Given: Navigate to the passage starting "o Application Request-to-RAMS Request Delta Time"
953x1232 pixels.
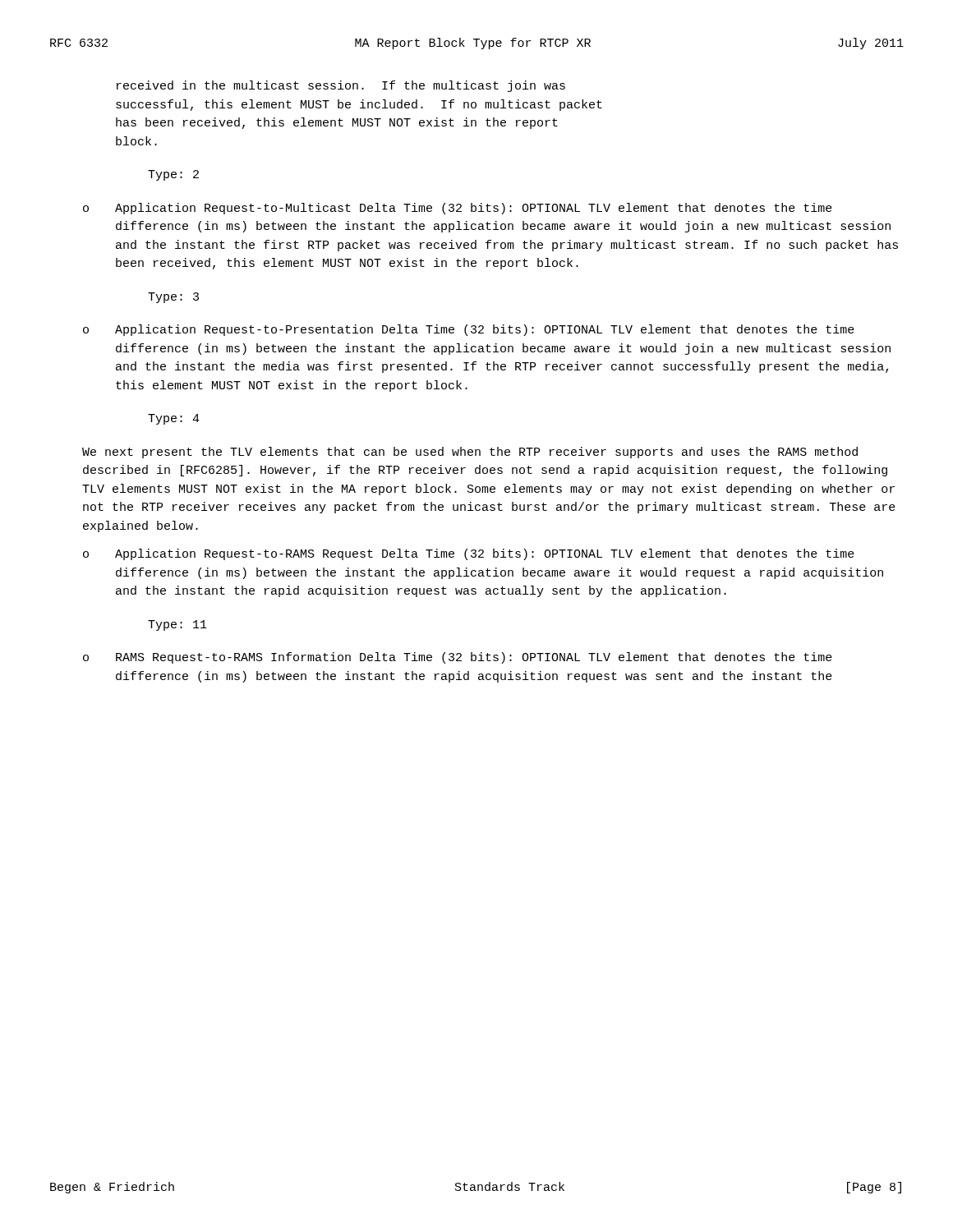Looking at the screenshot, I should [493, 574].
